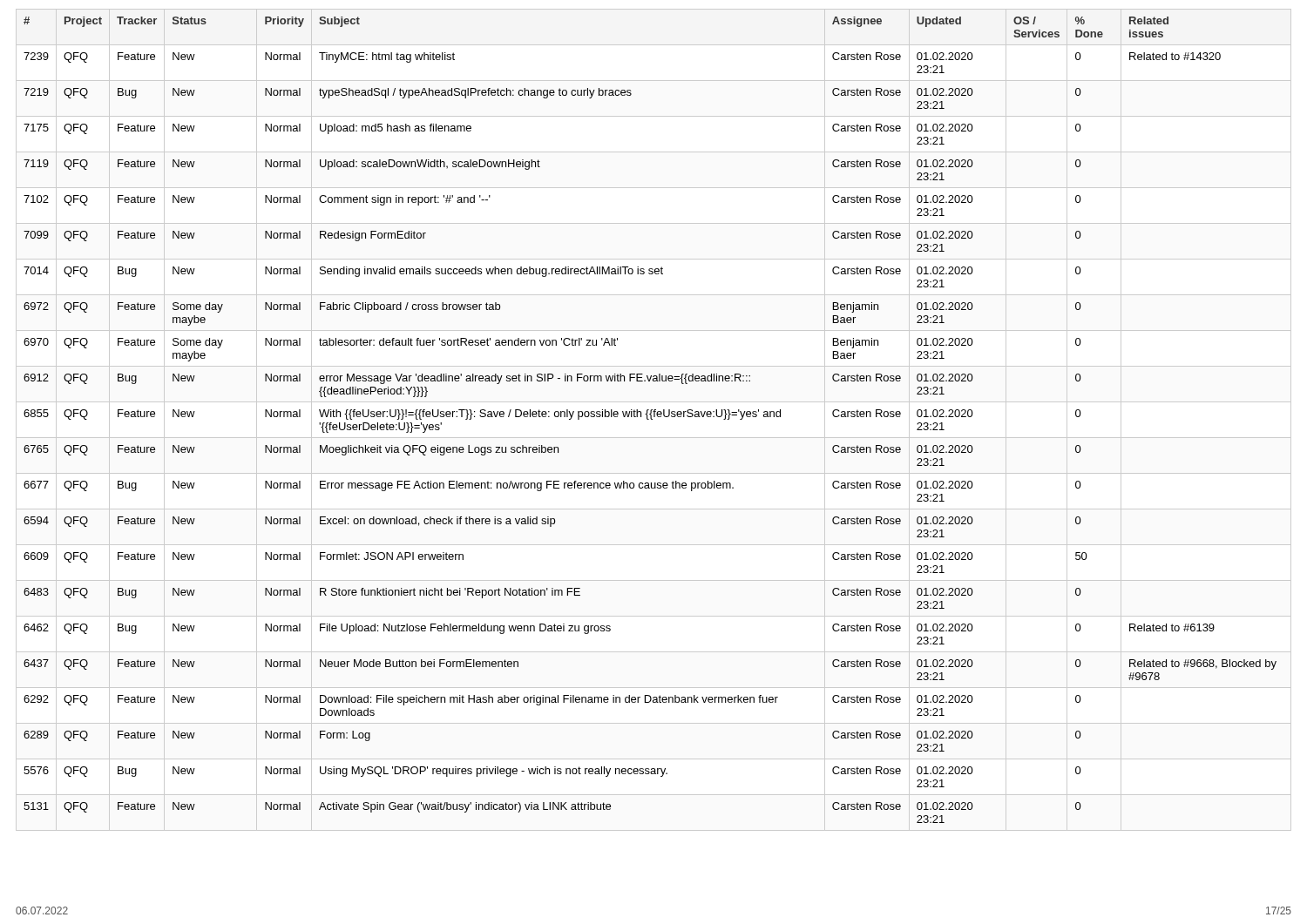Locate a table
The height and width of the screenshot is (924, 1307).
(654, 420)
